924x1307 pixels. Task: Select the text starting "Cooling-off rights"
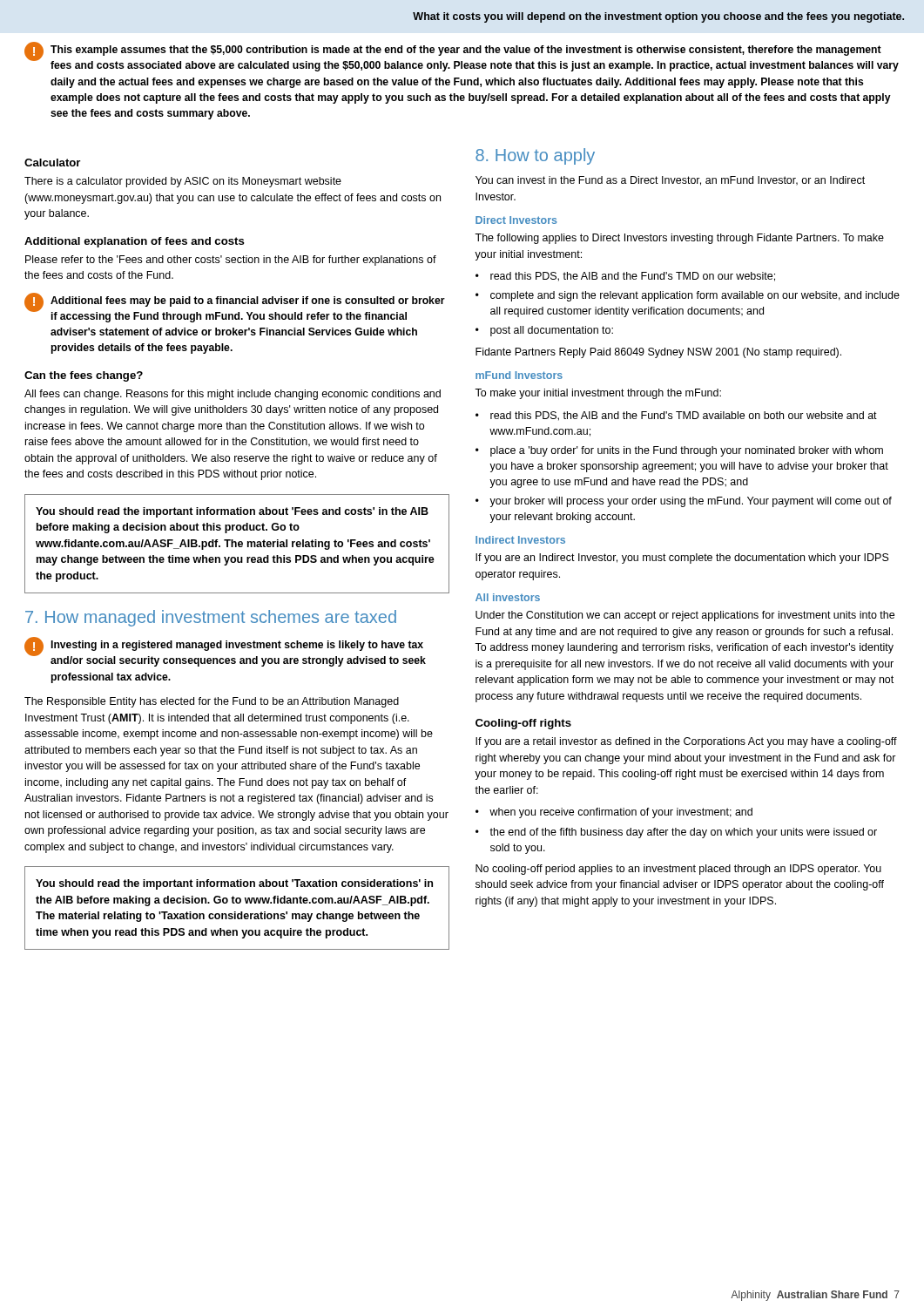(523, 723)
